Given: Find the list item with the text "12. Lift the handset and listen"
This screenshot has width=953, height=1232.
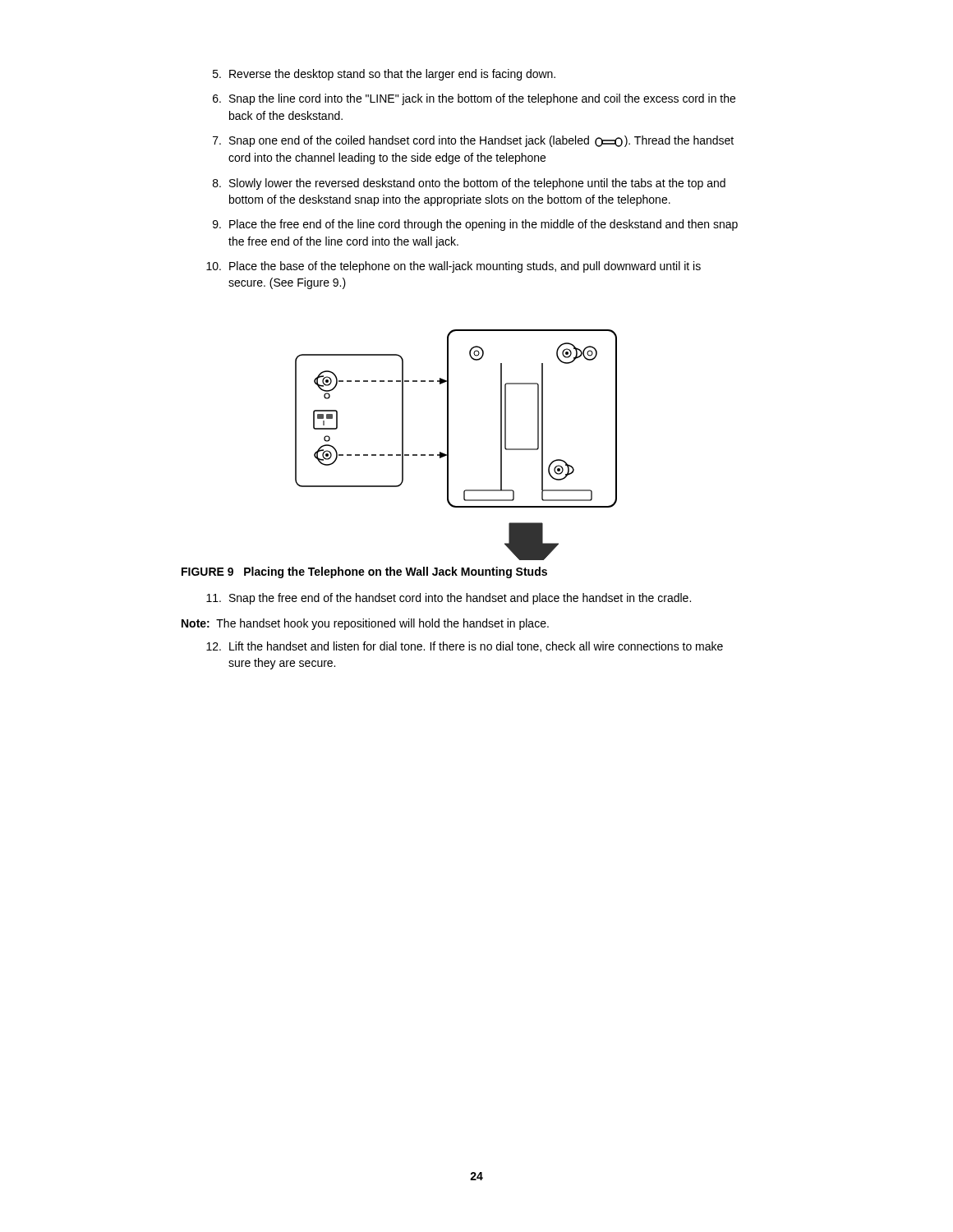Looking at the screenshot, I should point(460,655).
